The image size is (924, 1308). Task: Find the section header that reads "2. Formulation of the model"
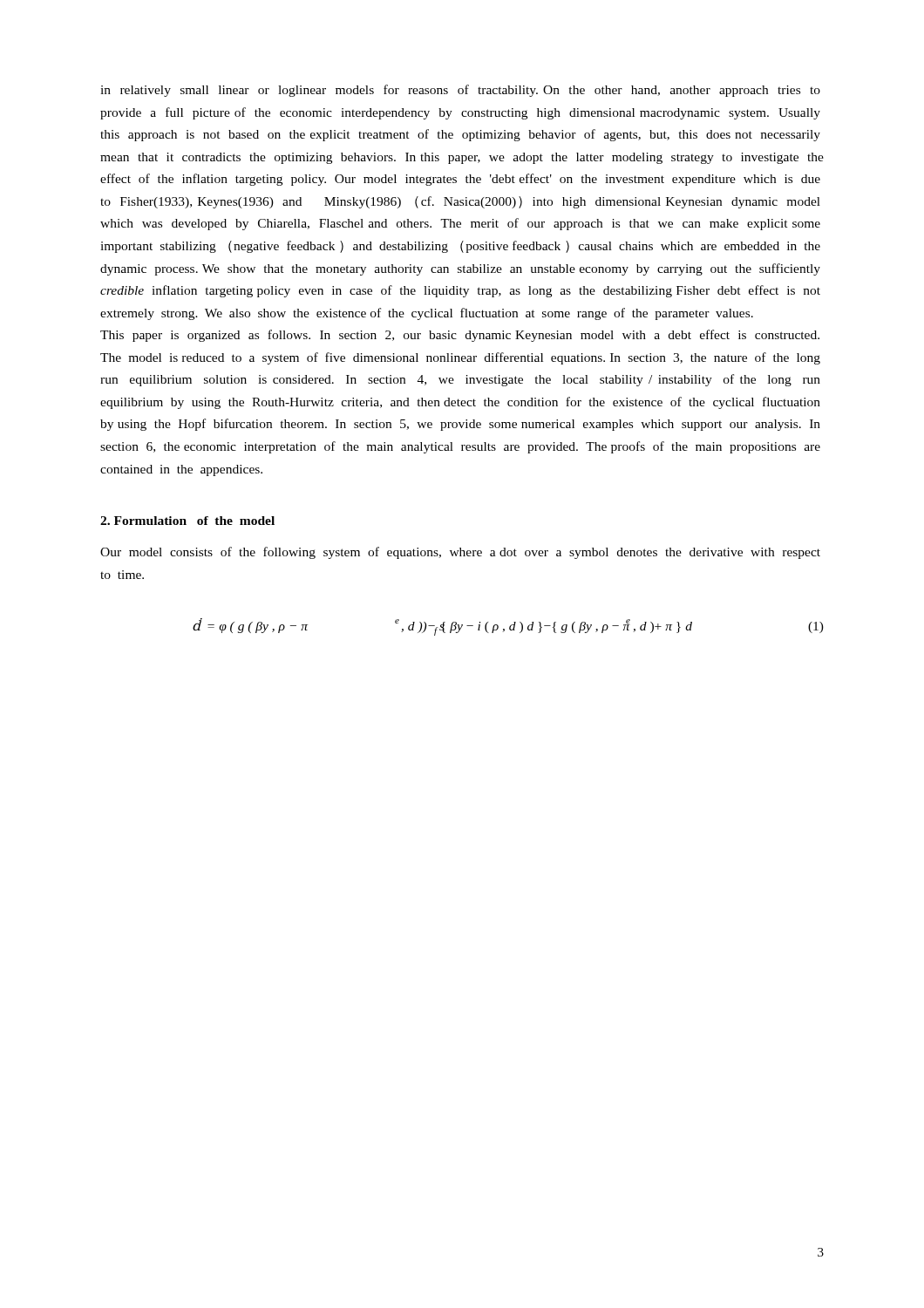click(x=188, y=520)
